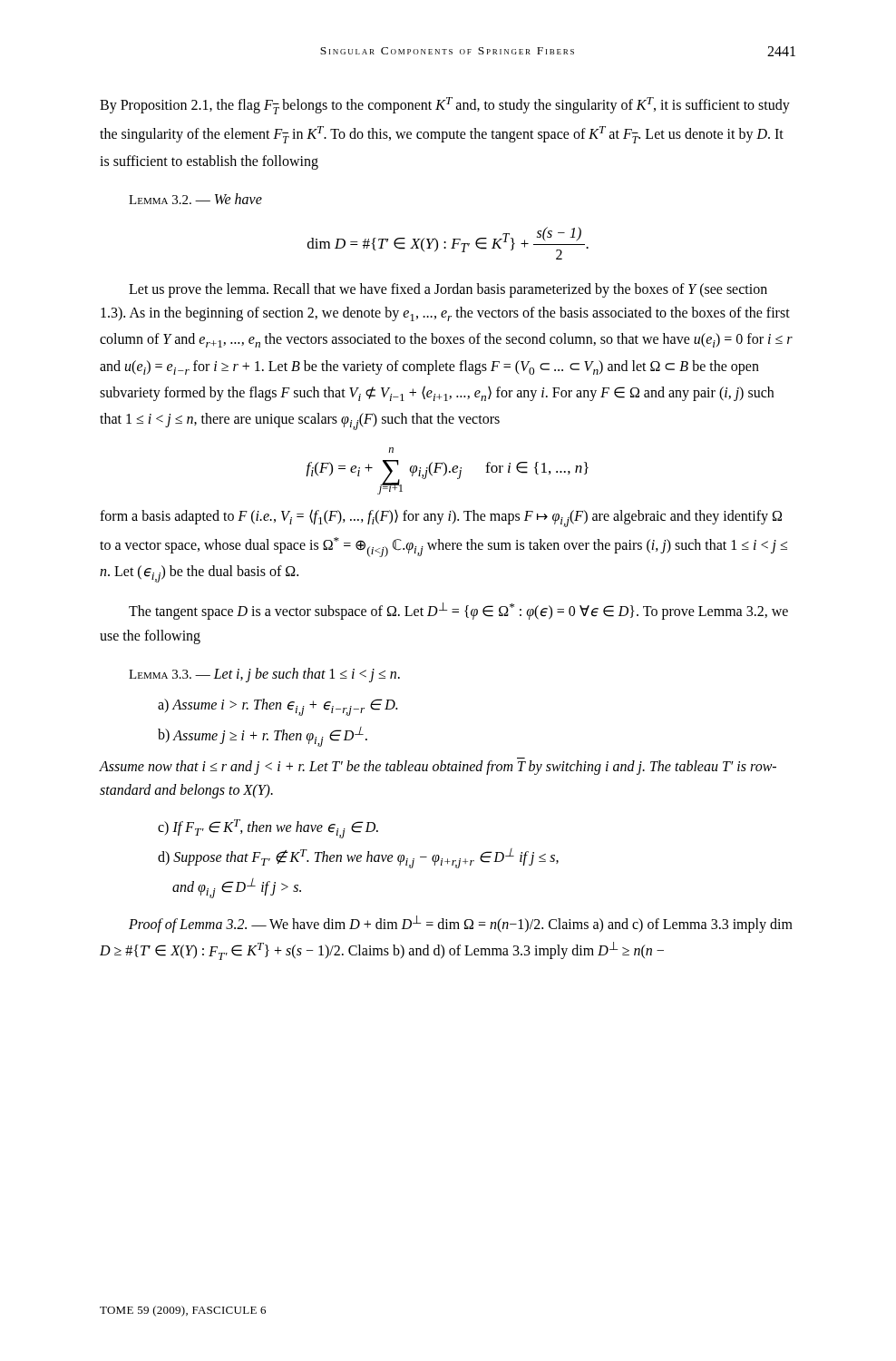This screenshot has height=1361, width=896.
Task: Where is the passage that starts "form a basis adapted to F"?
Action: [441, 518]
